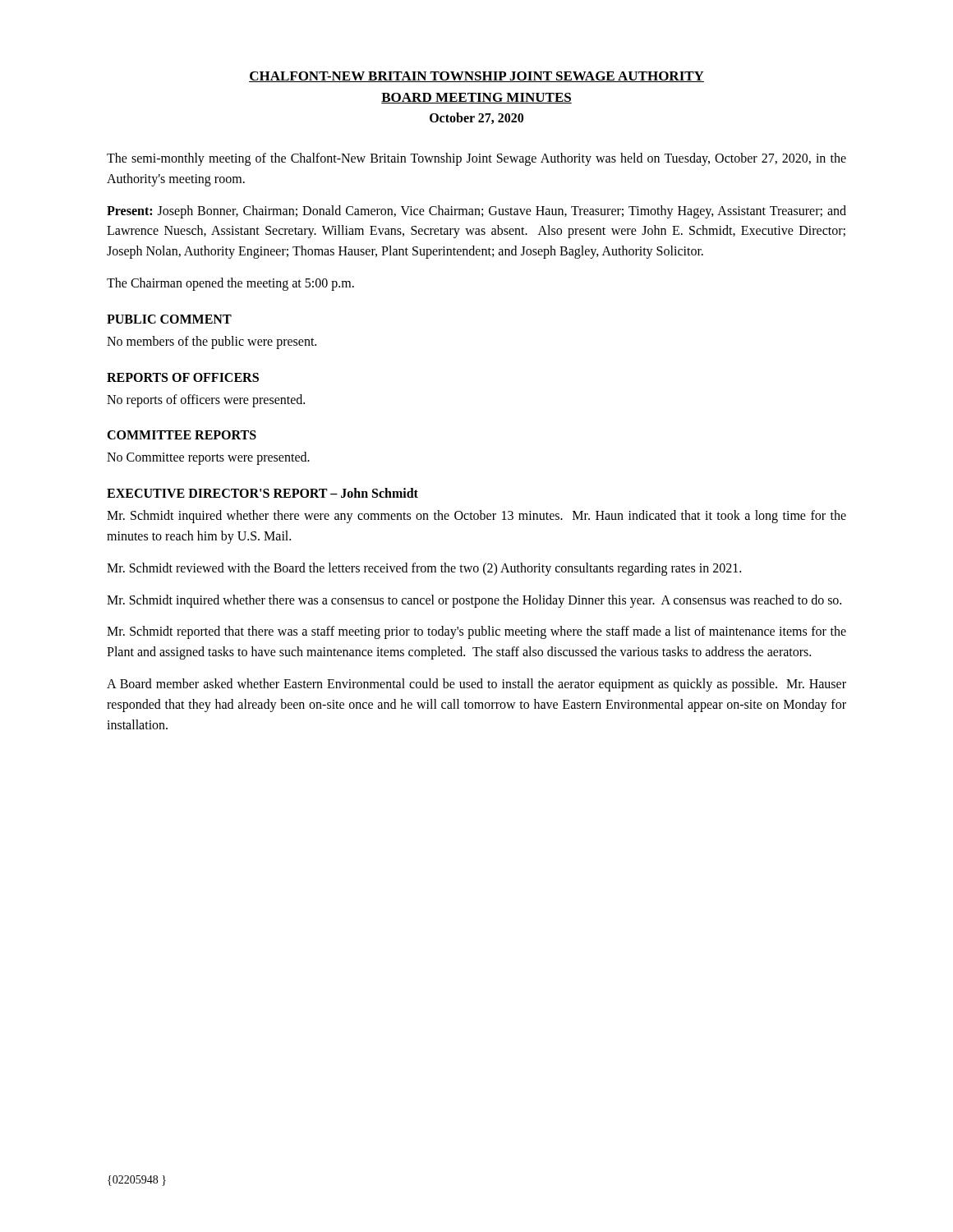The height and width of the screenshot is (1232, 953).
Task: Find the text block starting "The semi-monthly meeting of"
Action: point(476,168)
